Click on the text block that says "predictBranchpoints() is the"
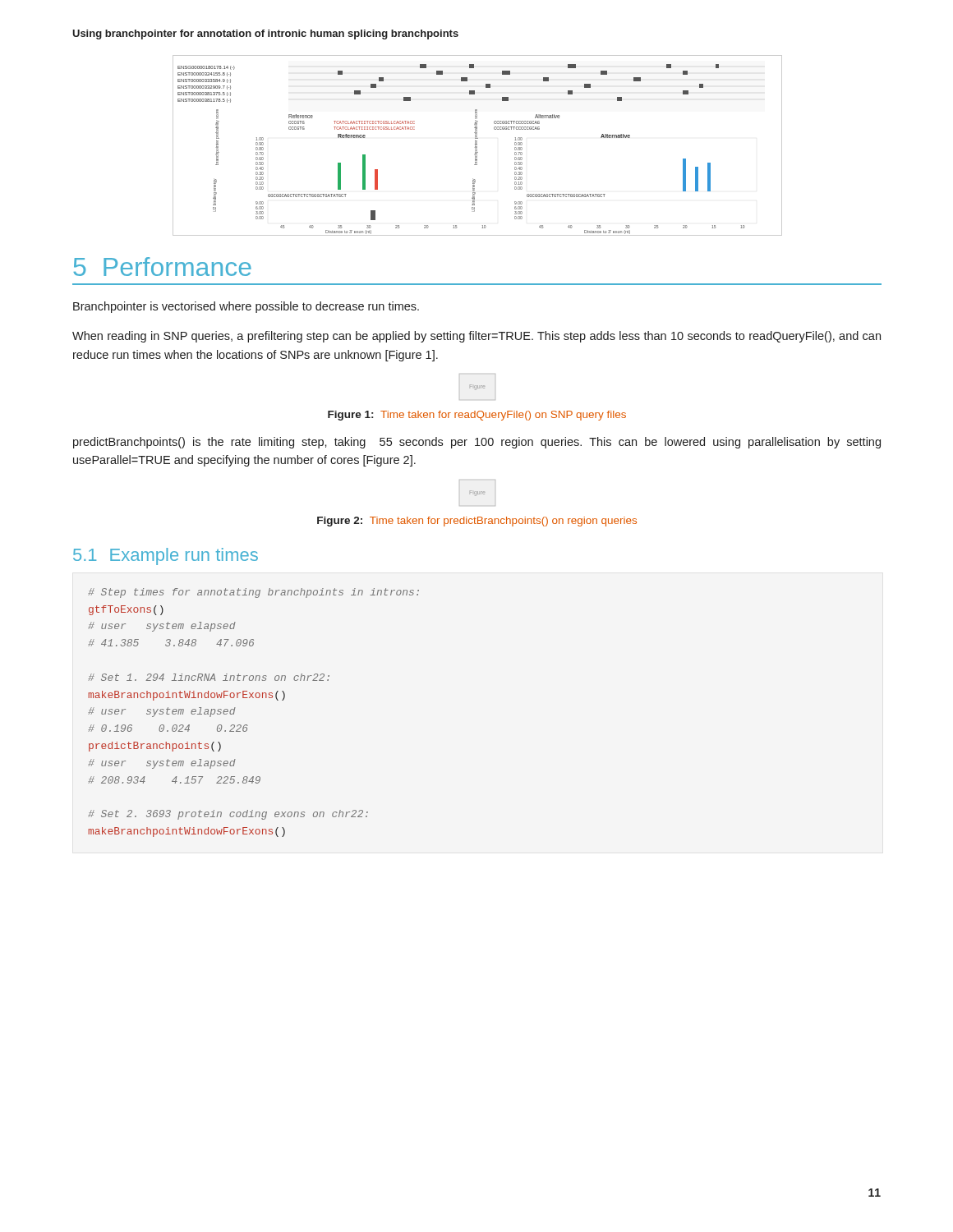This screenshot has height=1232, width=953. [x=477, y=451]
